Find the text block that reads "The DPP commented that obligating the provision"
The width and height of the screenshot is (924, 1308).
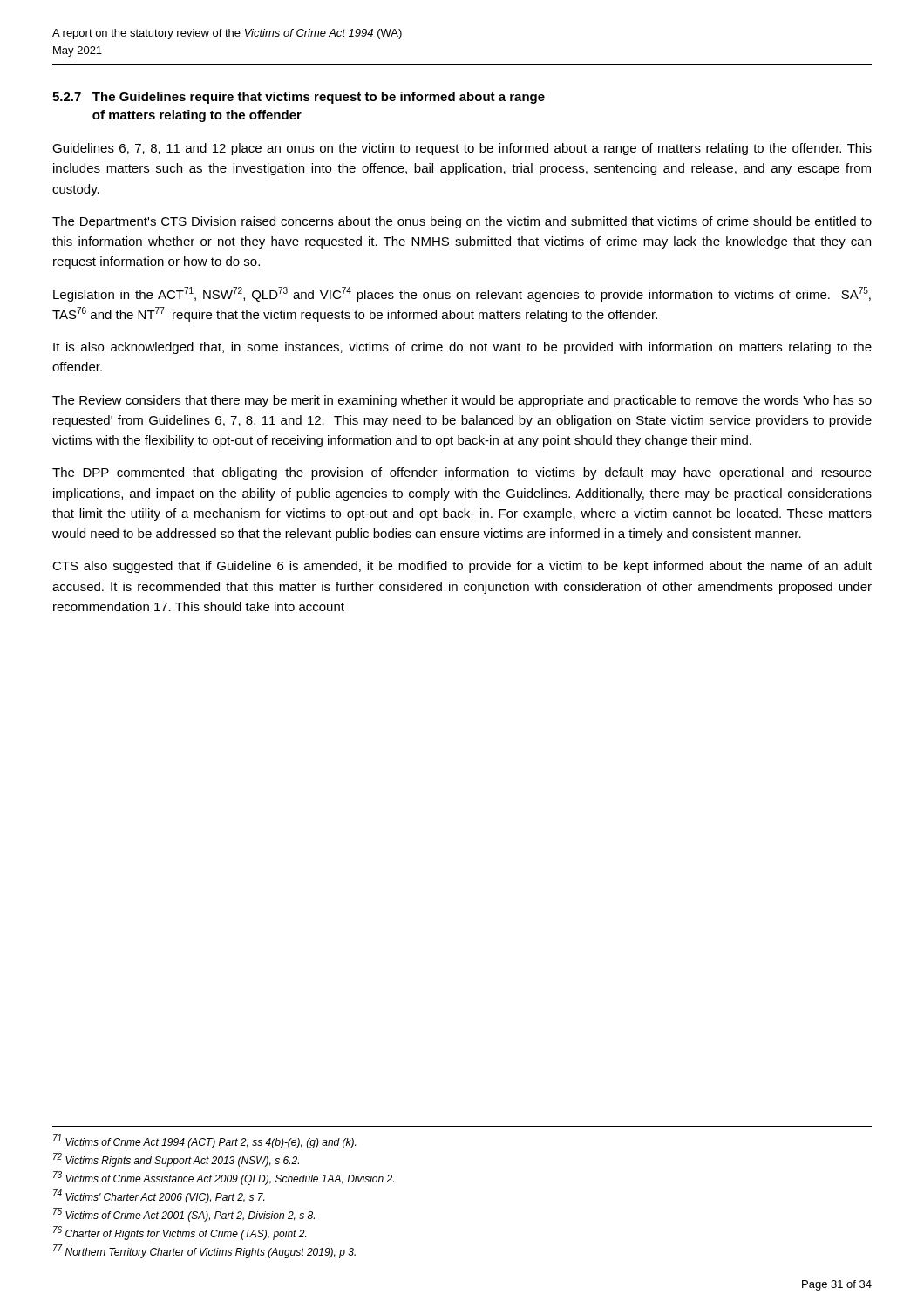[x=462, y=503]
